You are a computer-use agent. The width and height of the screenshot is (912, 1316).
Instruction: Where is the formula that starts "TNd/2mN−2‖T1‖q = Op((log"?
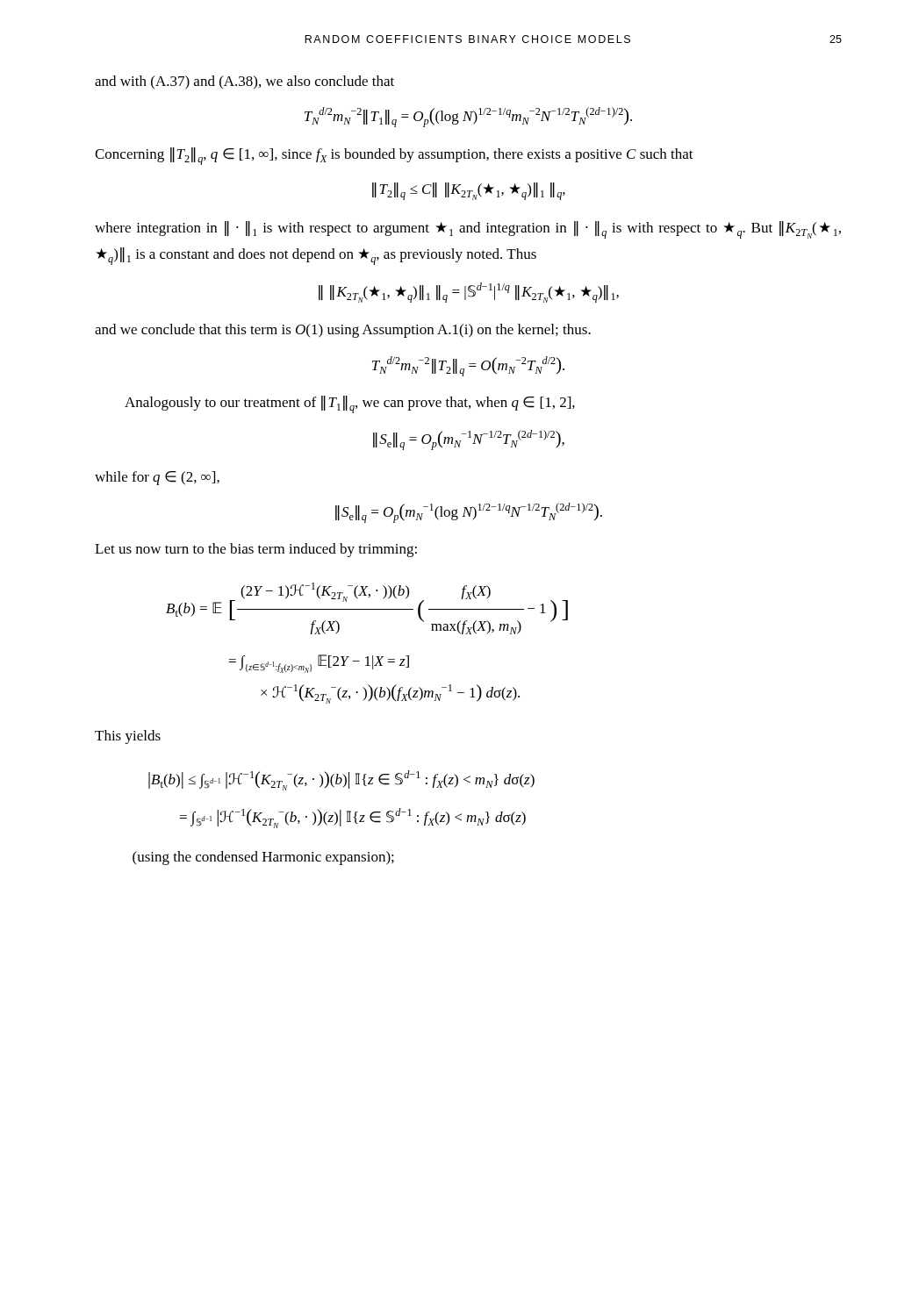tap(468, 117)
